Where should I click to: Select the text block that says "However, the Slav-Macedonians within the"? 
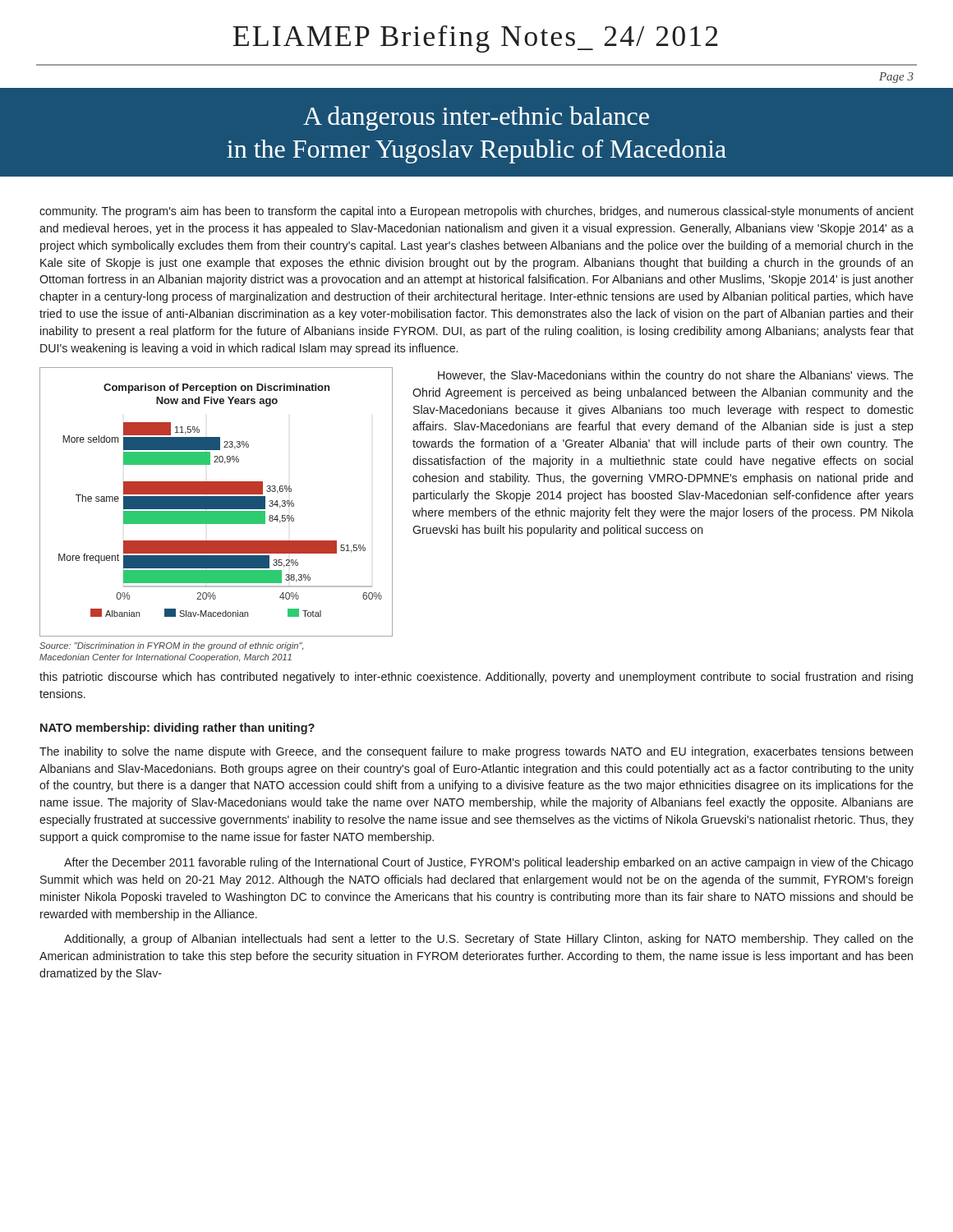[x=663, y=453]
